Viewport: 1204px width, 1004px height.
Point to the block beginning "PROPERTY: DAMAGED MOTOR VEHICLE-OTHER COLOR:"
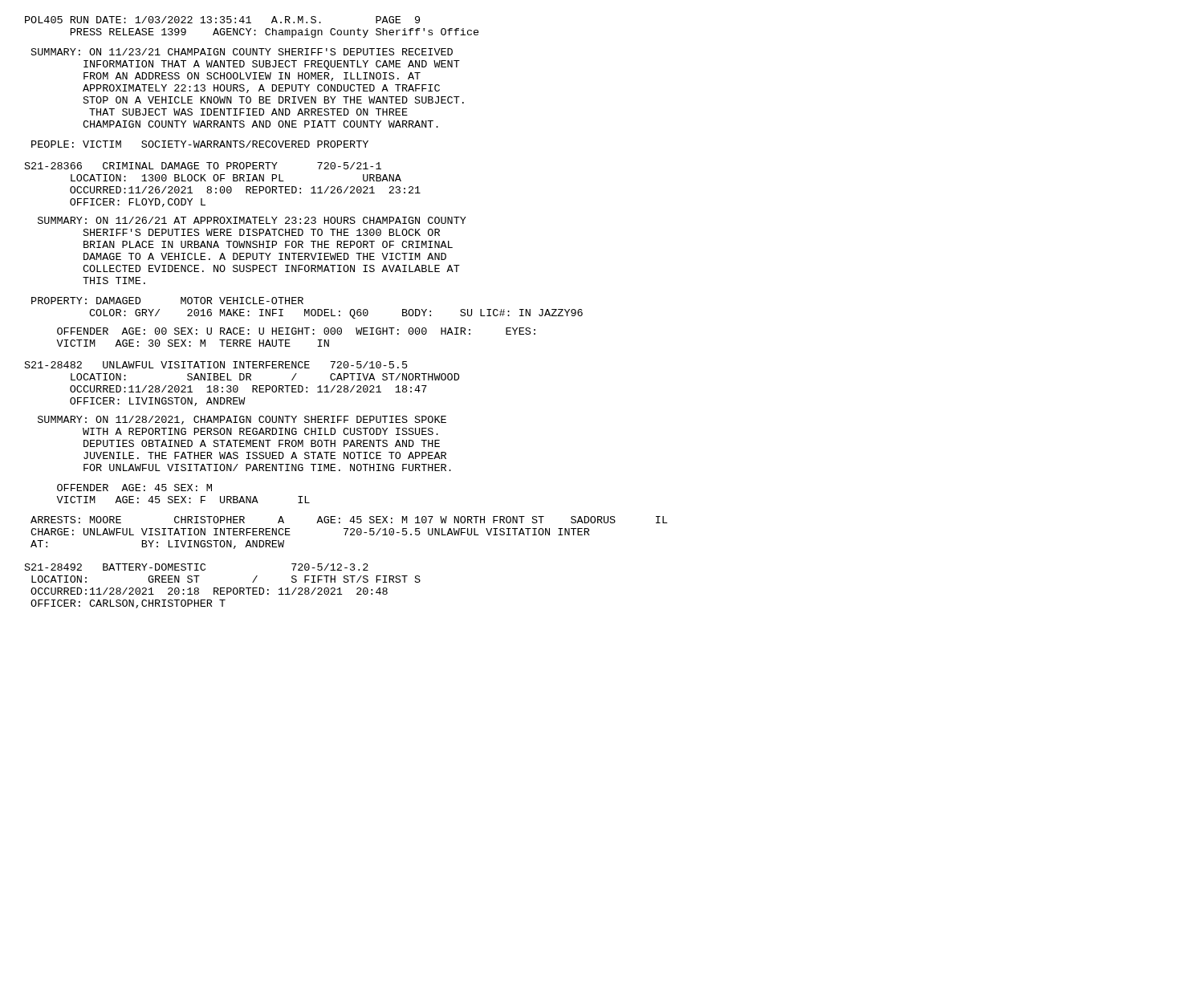pos(304,307)
